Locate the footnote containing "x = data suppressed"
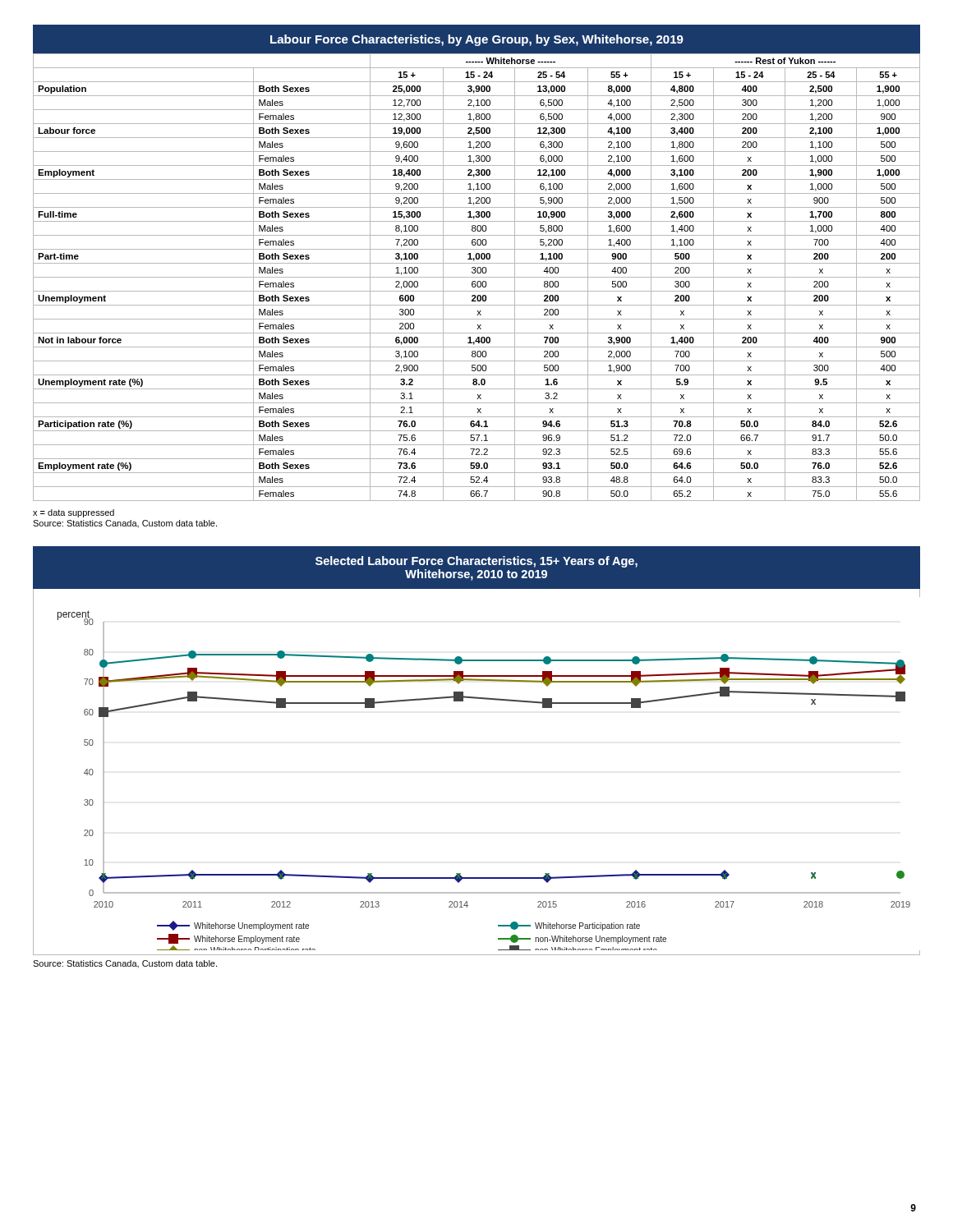 click(74, 513)
